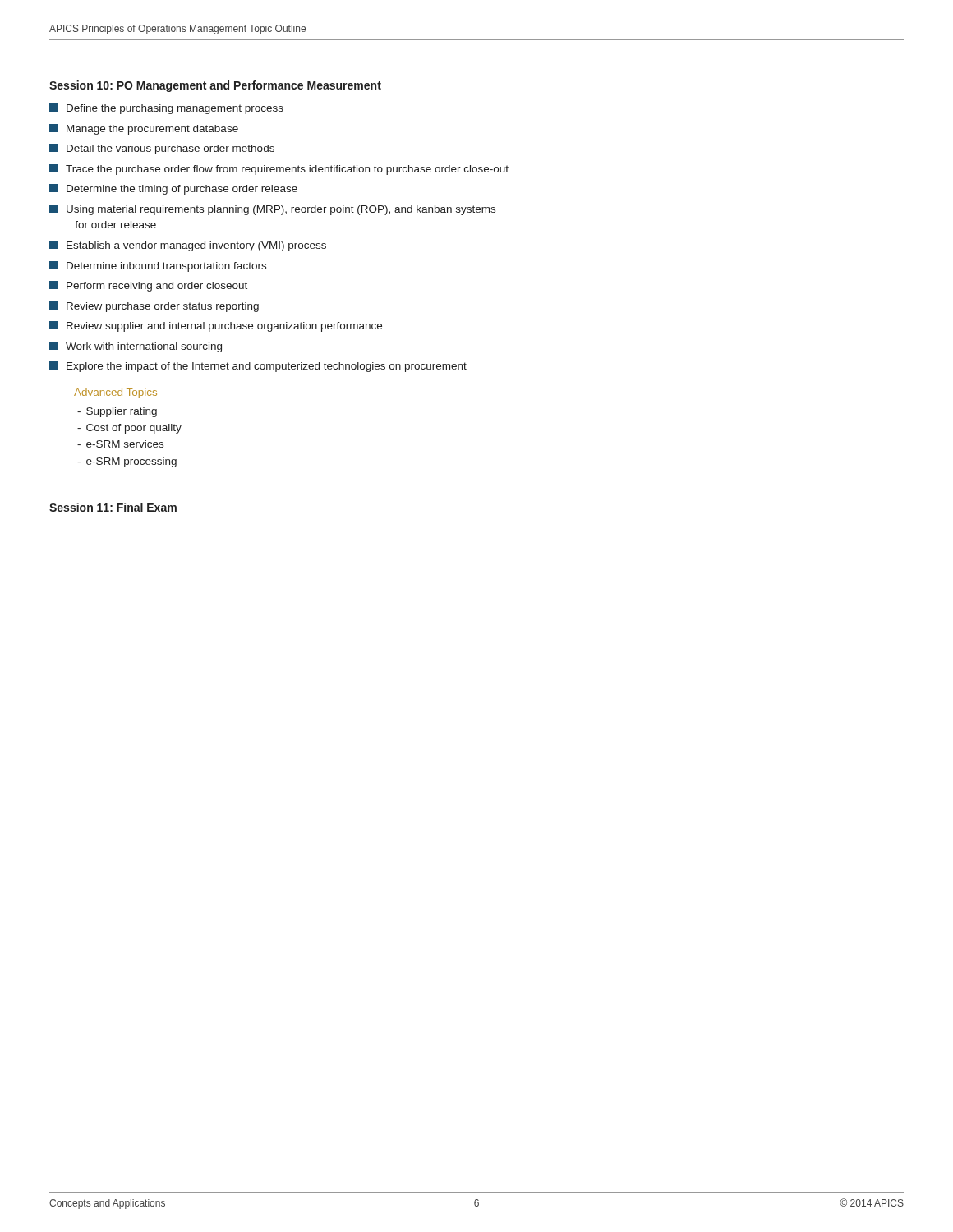
Task: Navigate to the element starting "Using material requirements planning (MRP), reorder"
Action: [x=476, y=217]
